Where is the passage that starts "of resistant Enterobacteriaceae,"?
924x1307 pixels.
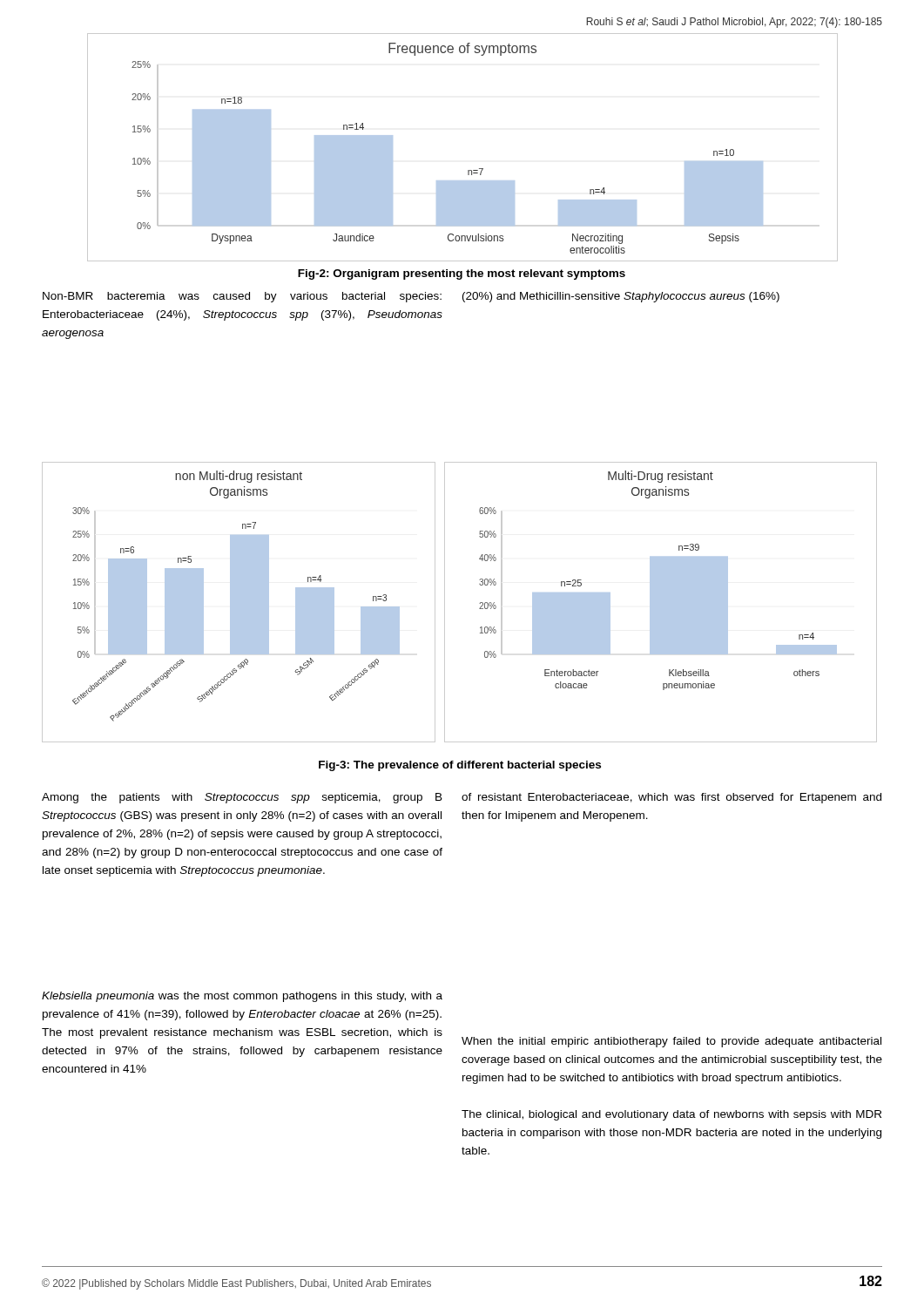672,806
